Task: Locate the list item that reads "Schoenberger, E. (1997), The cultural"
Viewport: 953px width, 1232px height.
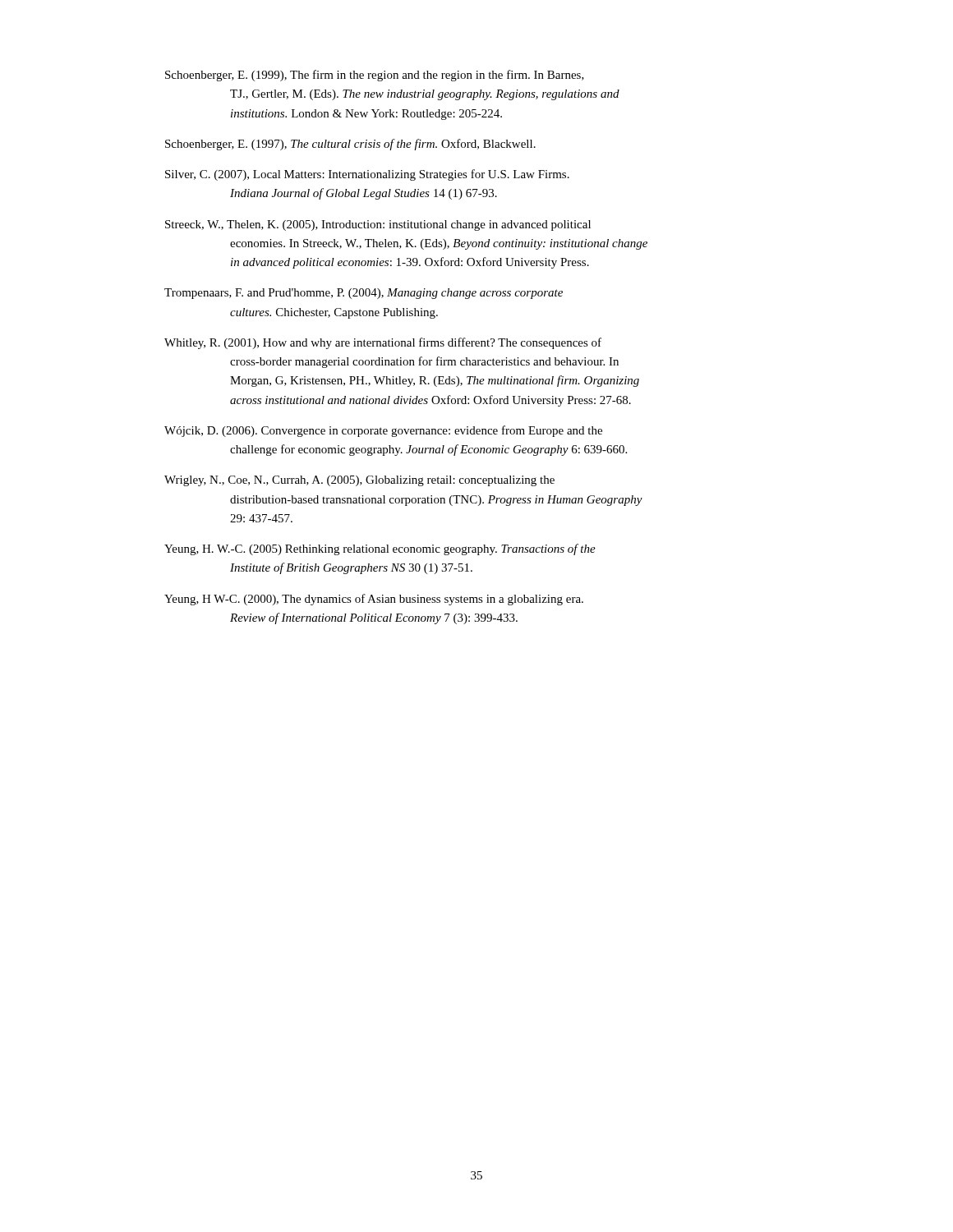Action: [350, 144]
